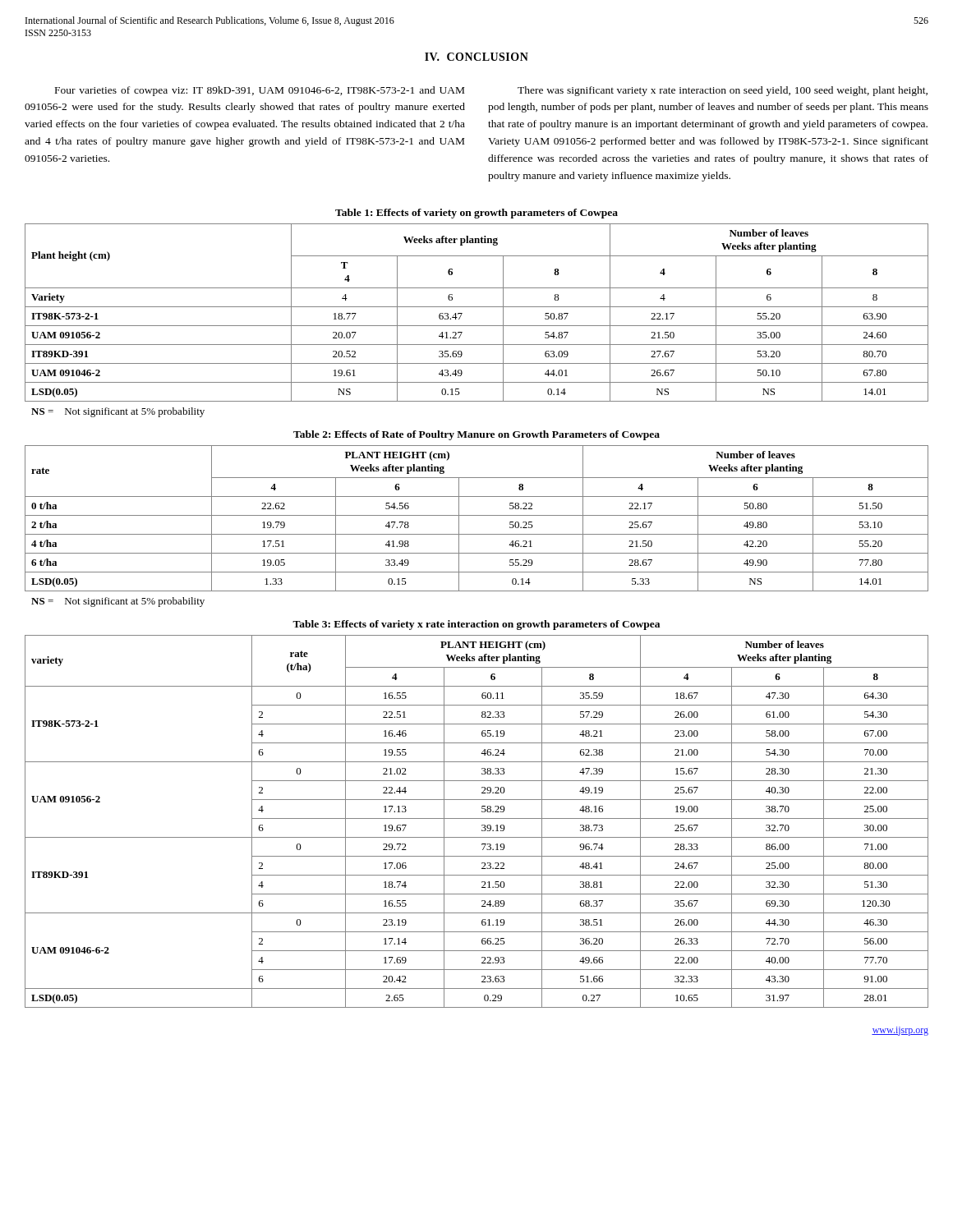Point to the block starting "Table 2: Effects of"

pyautogui.click(x=476, y=434)
